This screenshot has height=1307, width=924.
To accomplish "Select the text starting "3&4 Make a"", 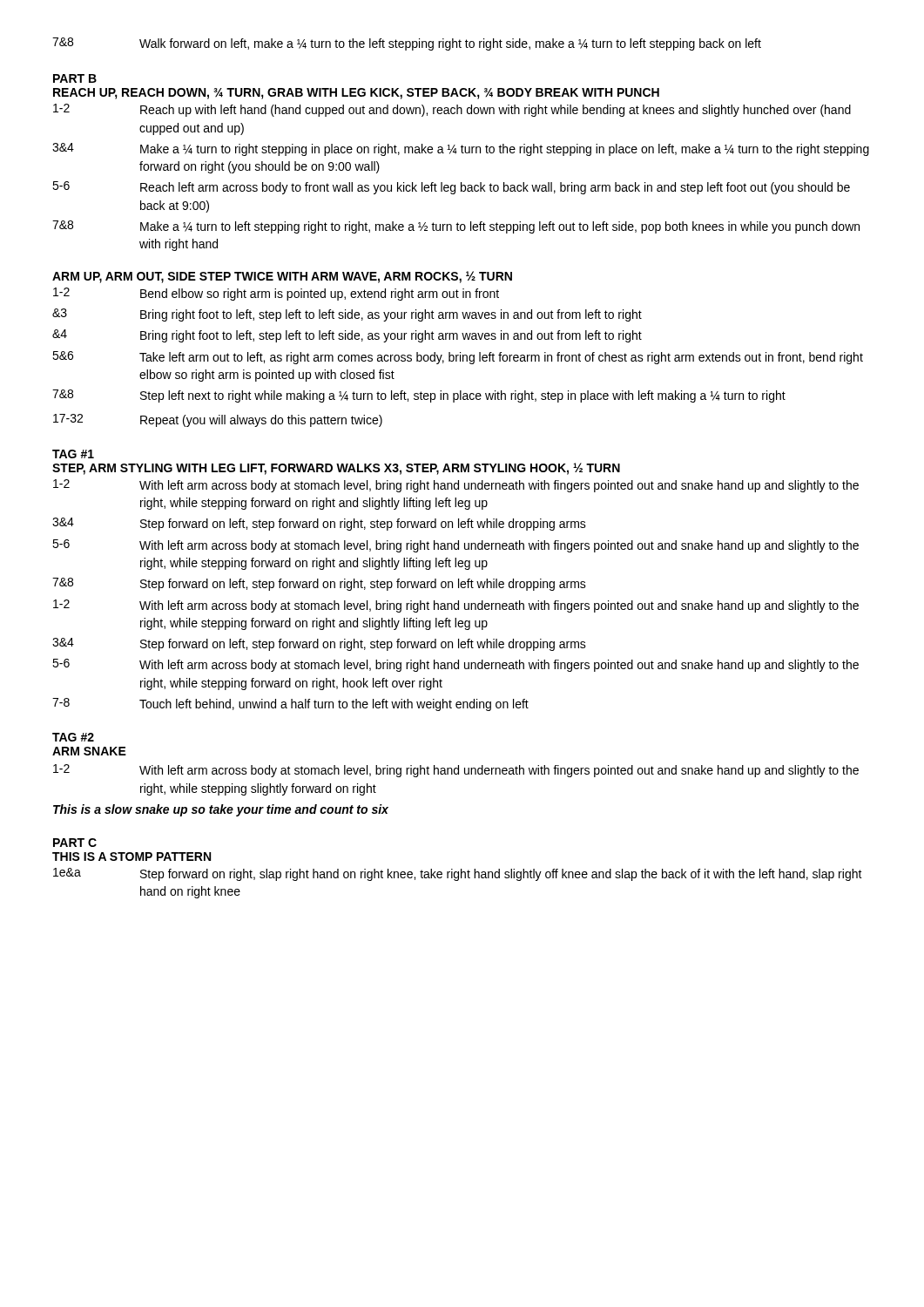I will [462, 158].
